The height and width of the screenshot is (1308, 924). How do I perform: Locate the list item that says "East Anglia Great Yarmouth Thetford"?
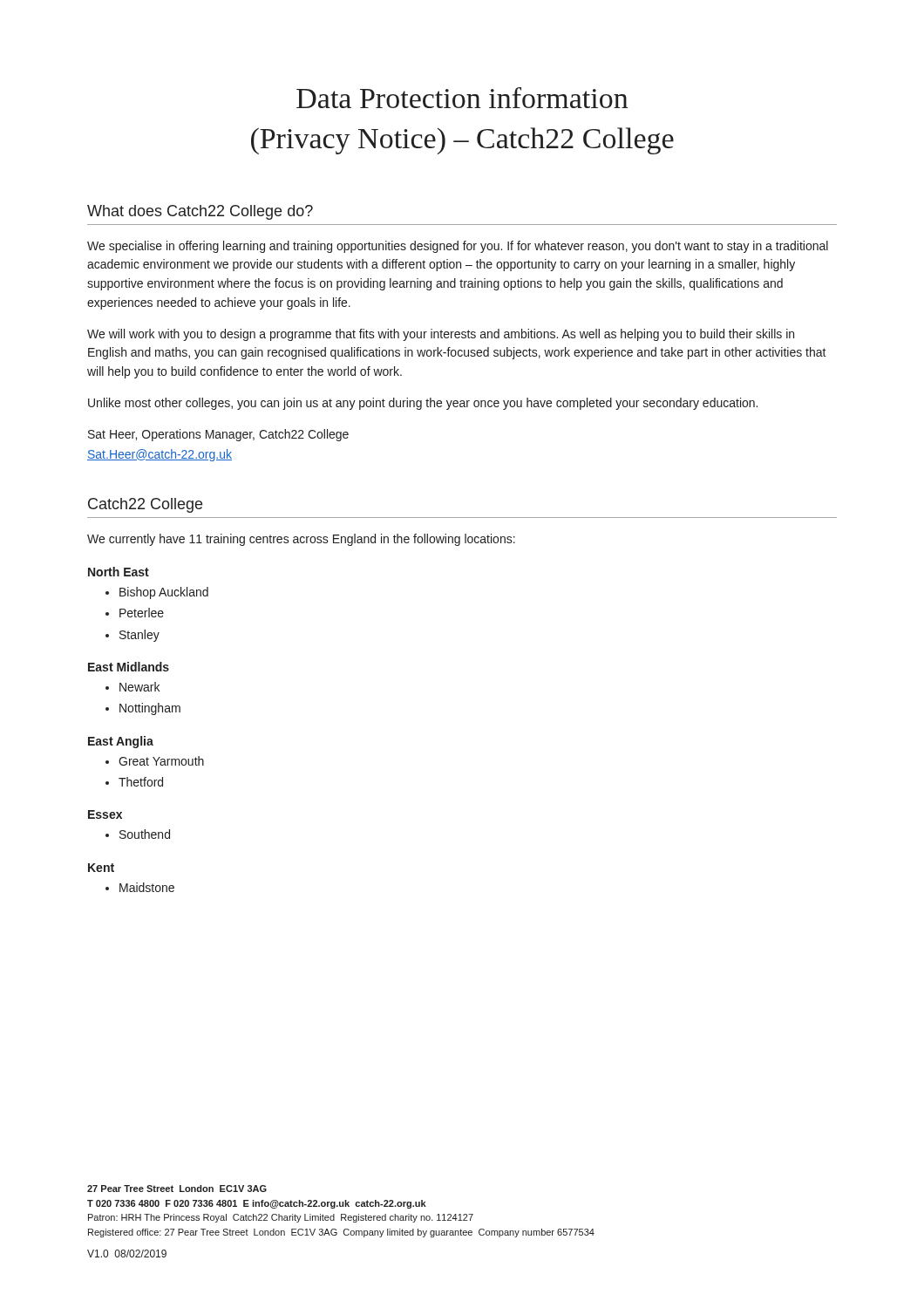coord(121,742)
